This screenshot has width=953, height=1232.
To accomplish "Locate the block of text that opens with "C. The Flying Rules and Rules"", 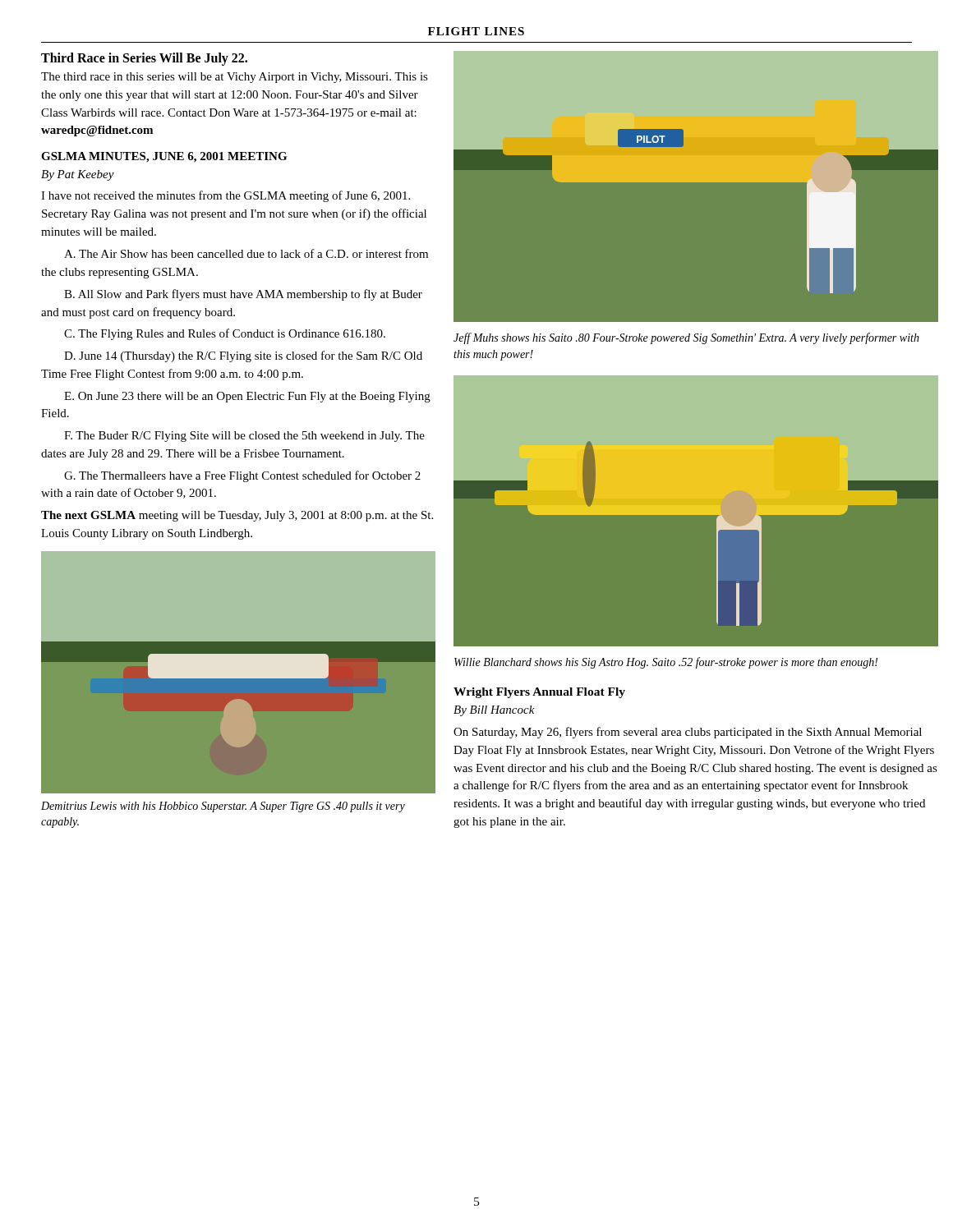I will pyautogui.click(x=238, y=334).
